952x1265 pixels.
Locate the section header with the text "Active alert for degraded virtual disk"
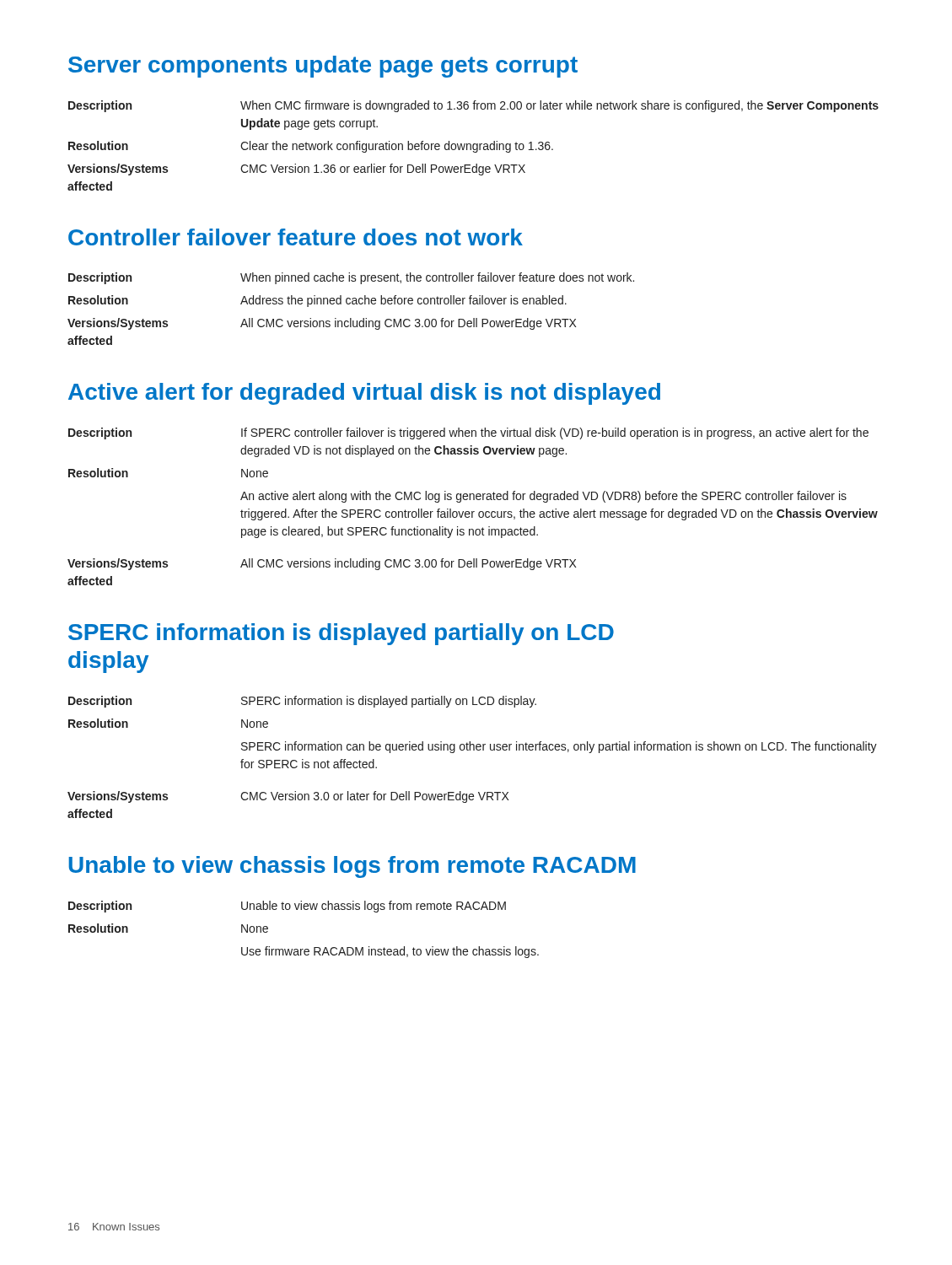(365, 392)
